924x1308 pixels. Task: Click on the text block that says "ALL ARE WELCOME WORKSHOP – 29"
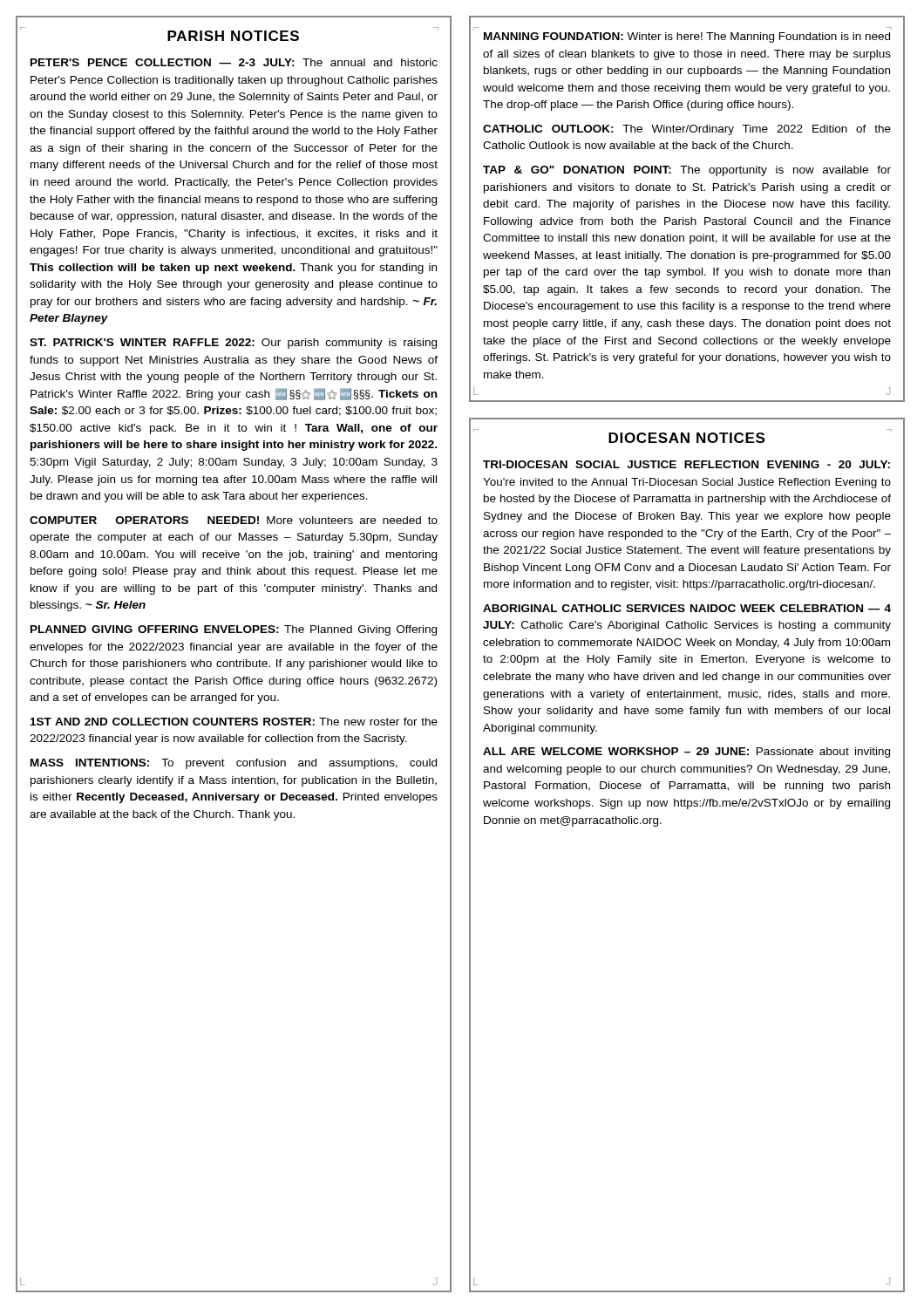[687, 786]
